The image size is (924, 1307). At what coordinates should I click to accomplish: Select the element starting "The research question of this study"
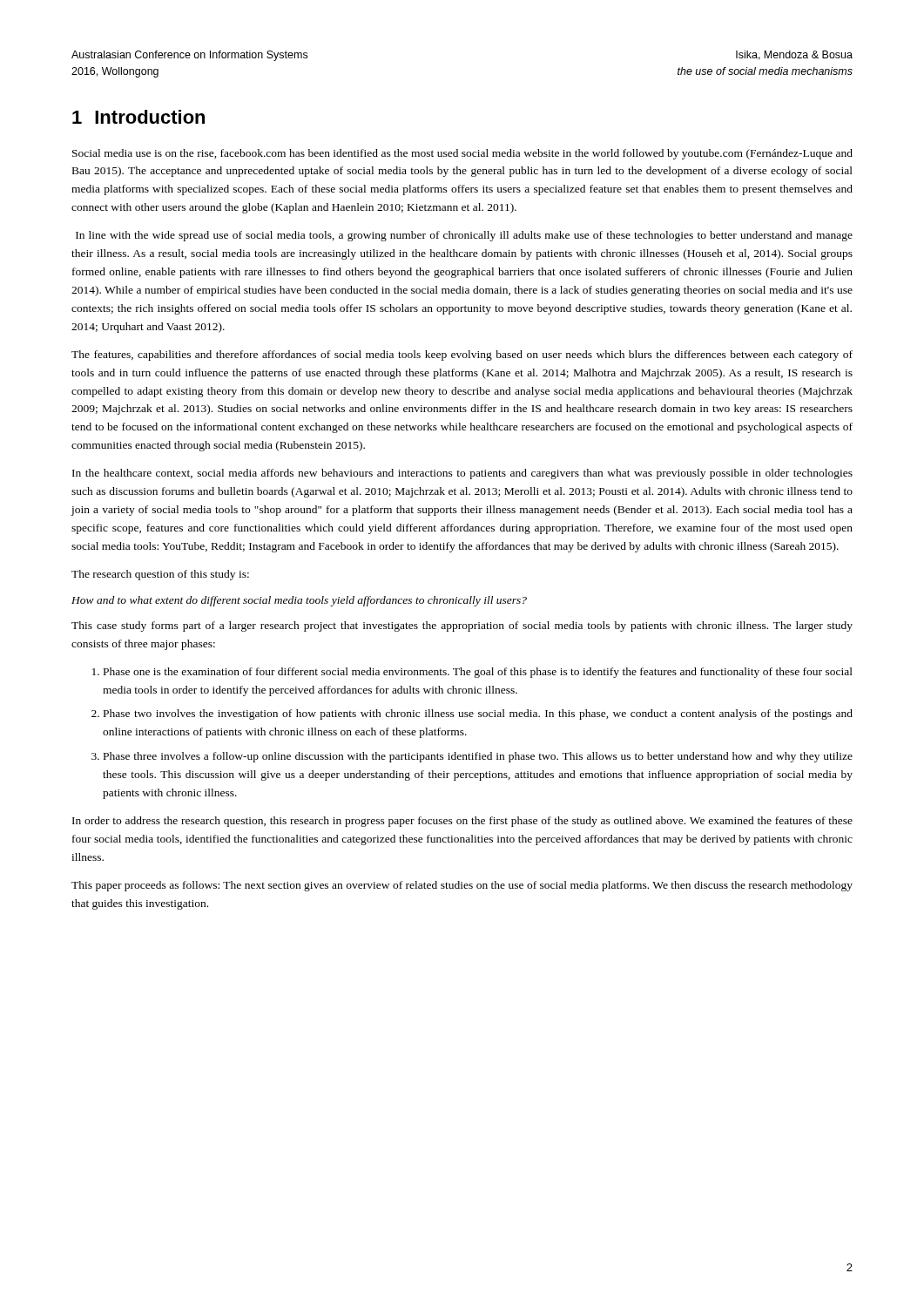tap(161, 574)
